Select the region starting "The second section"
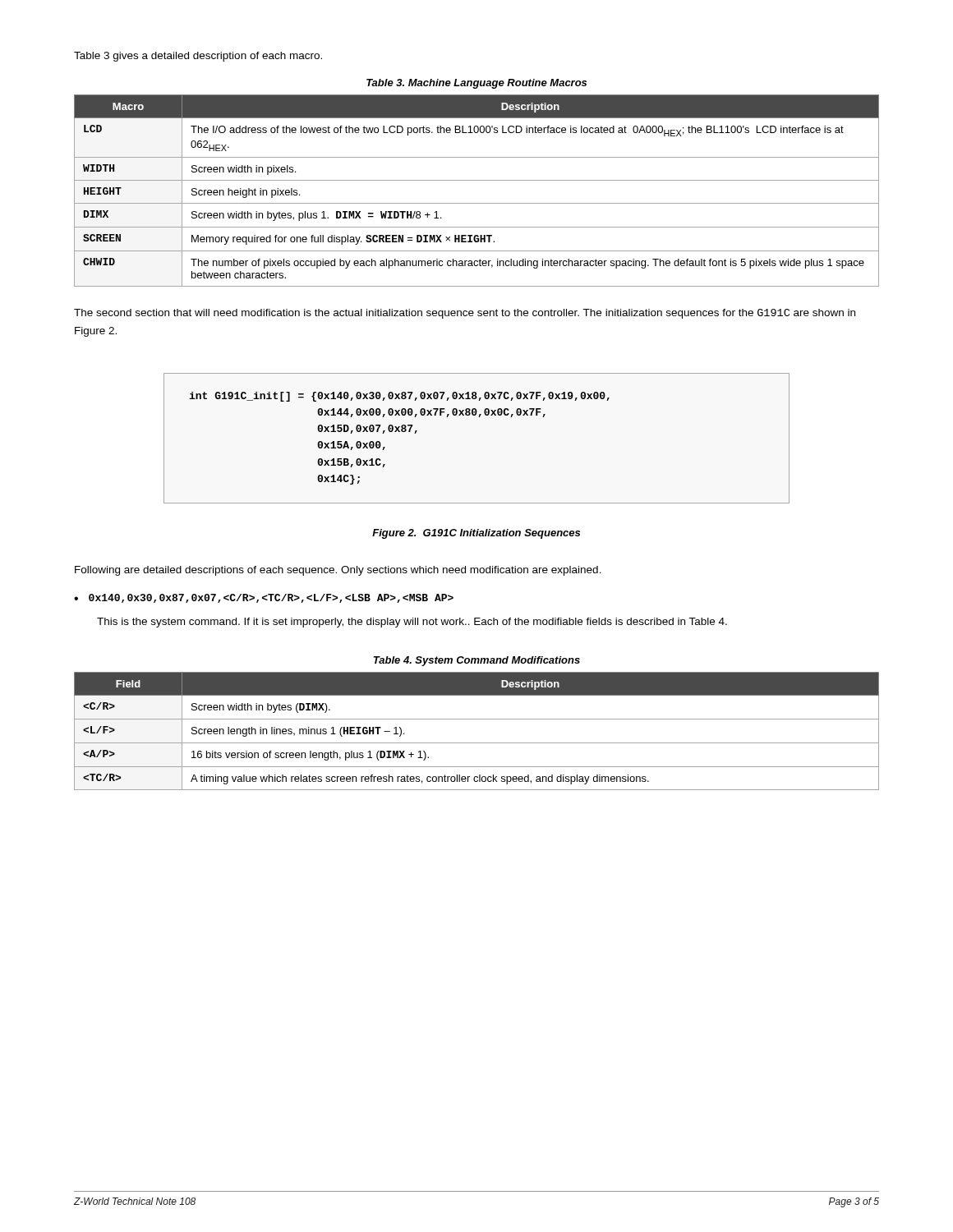 (465, 322)
